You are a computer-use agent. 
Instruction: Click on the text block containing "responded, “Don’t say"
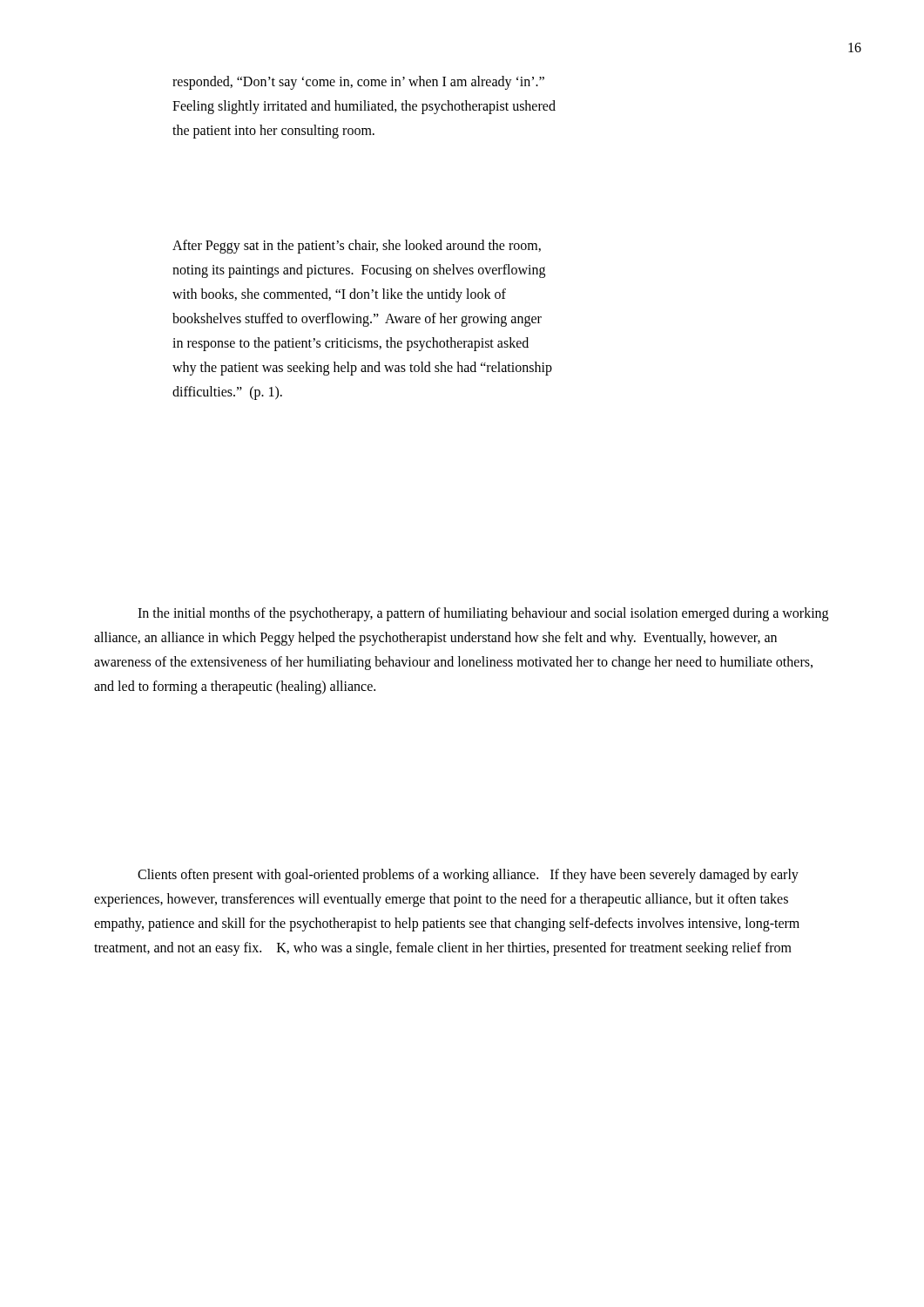click(364, 106)
